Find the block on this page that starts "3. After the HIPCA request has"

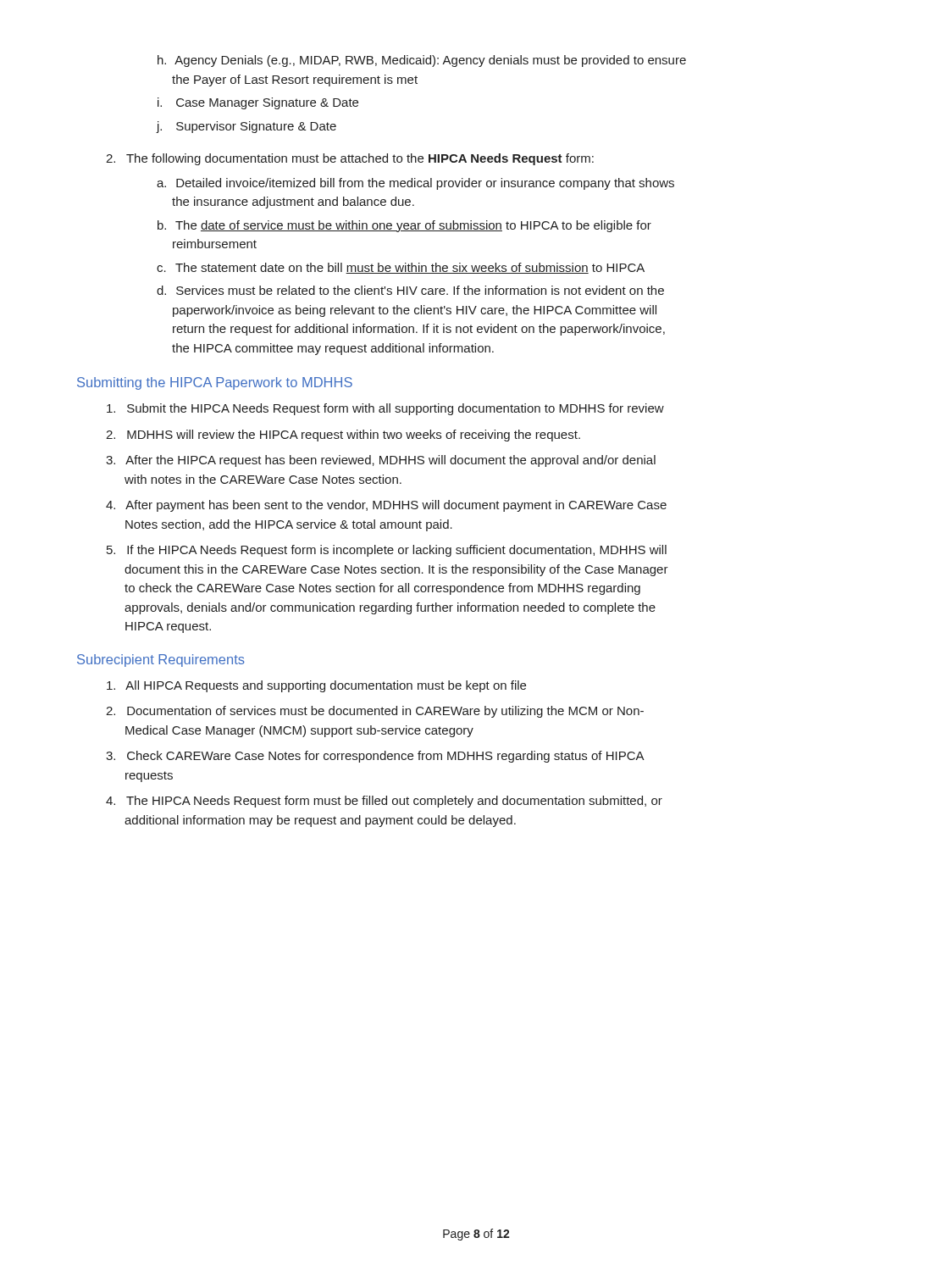click(x=381, y=468)
